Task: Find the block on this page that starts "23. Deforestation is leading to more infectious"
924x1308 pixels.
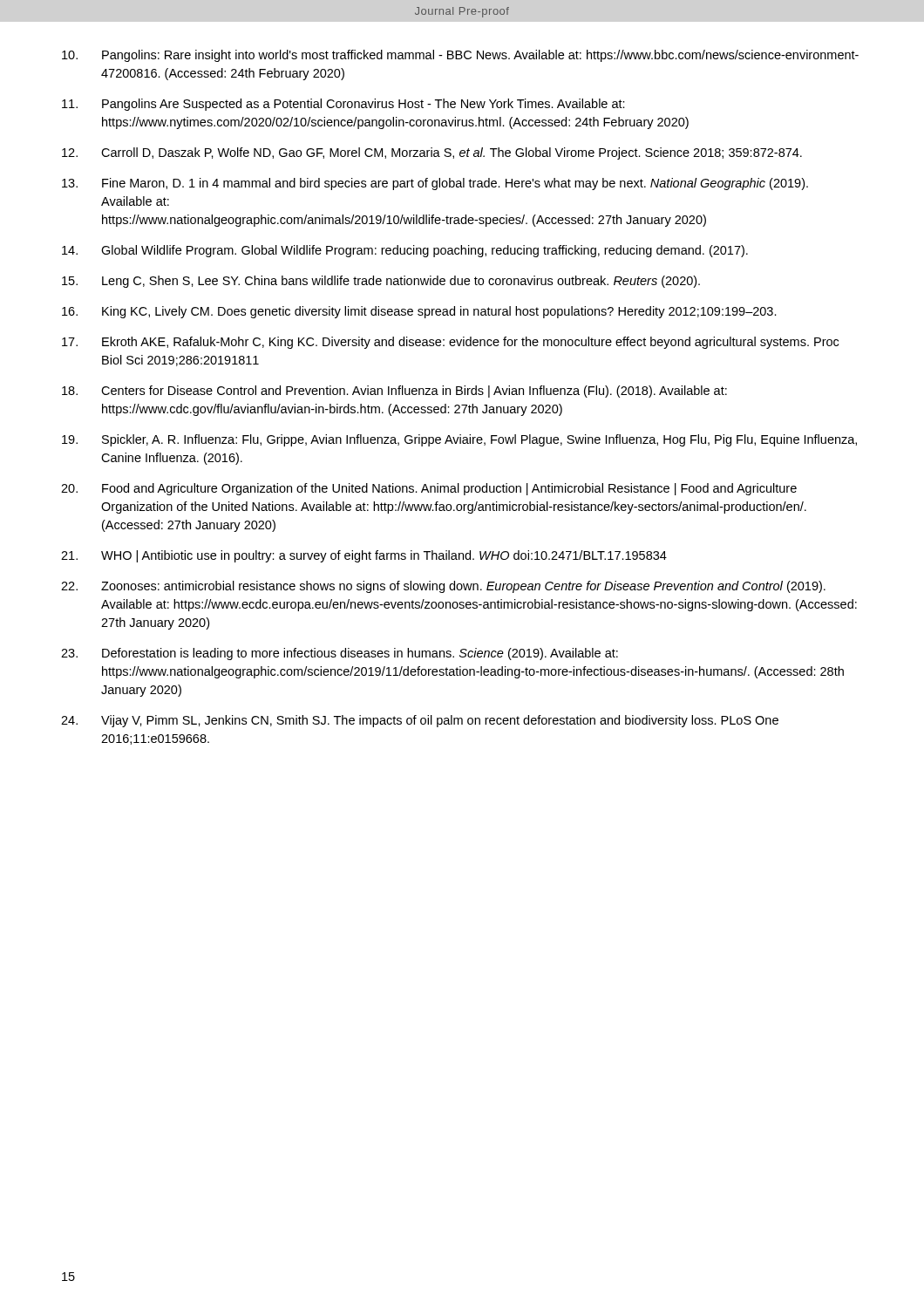Action: 460,672
